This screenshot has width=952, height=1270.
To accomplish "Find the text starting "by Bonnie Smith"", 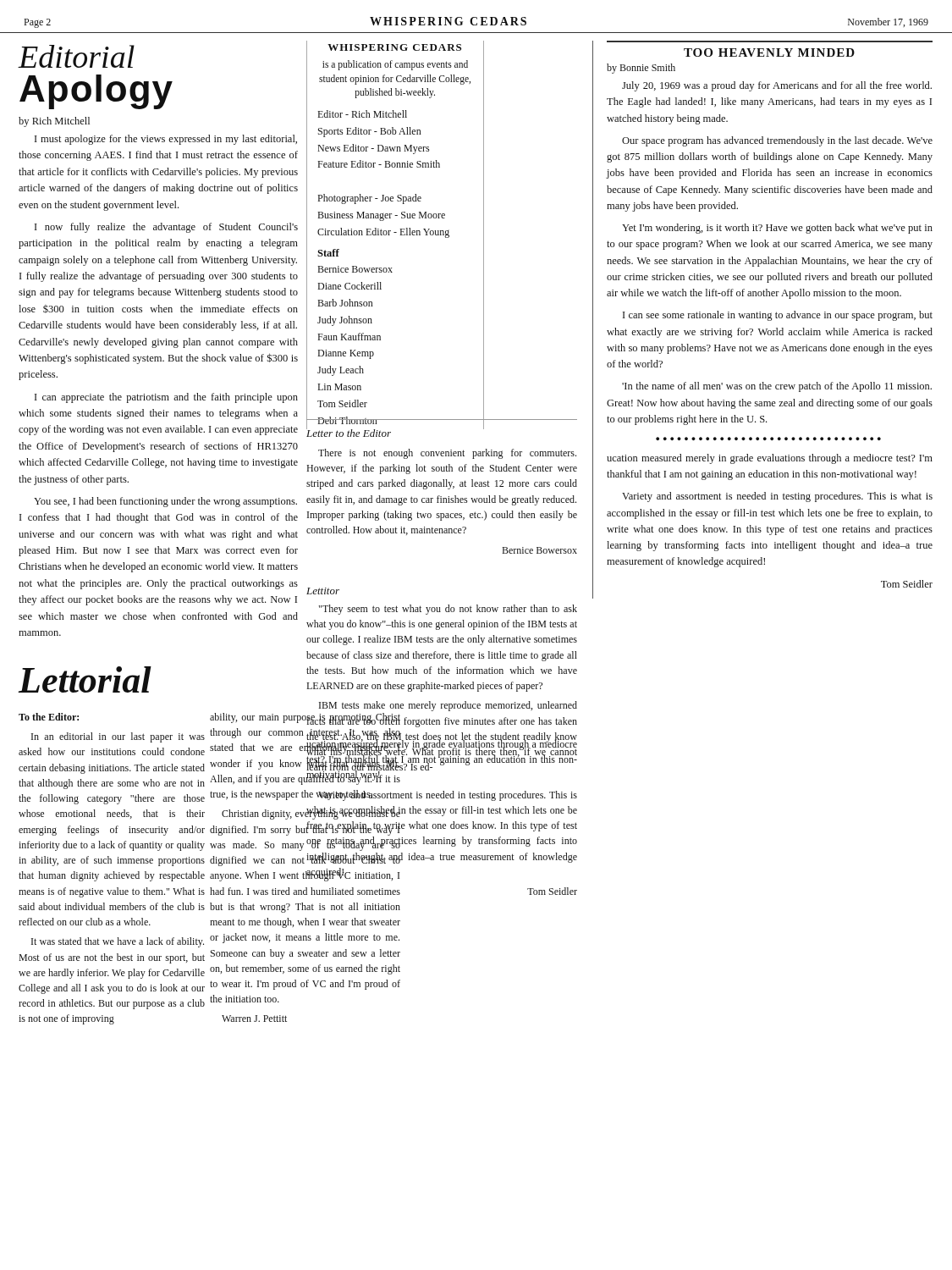I will [x=641, y=68].
